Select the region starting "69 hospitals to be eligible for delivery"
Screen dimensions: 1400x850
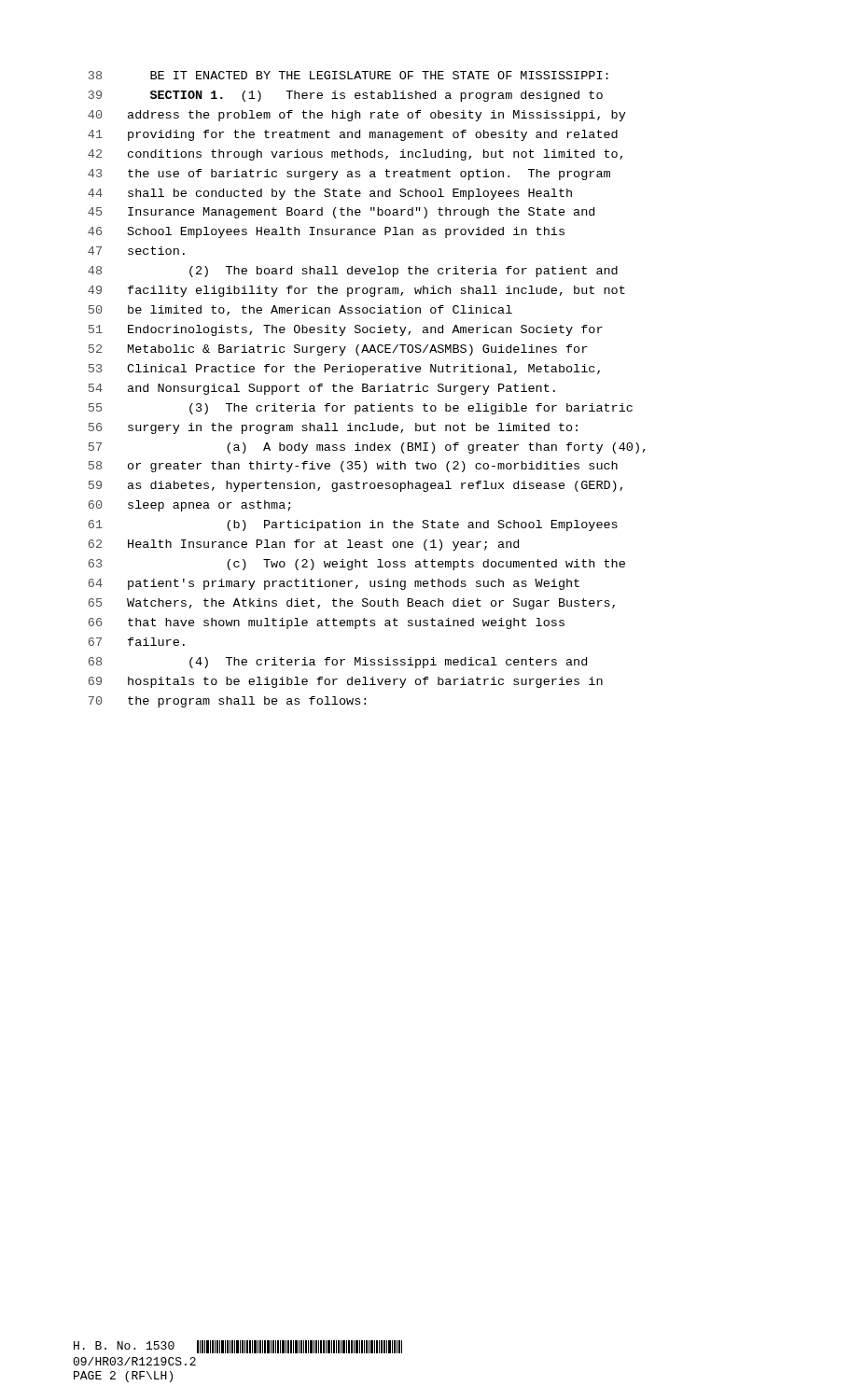click(x=425, y=682)
